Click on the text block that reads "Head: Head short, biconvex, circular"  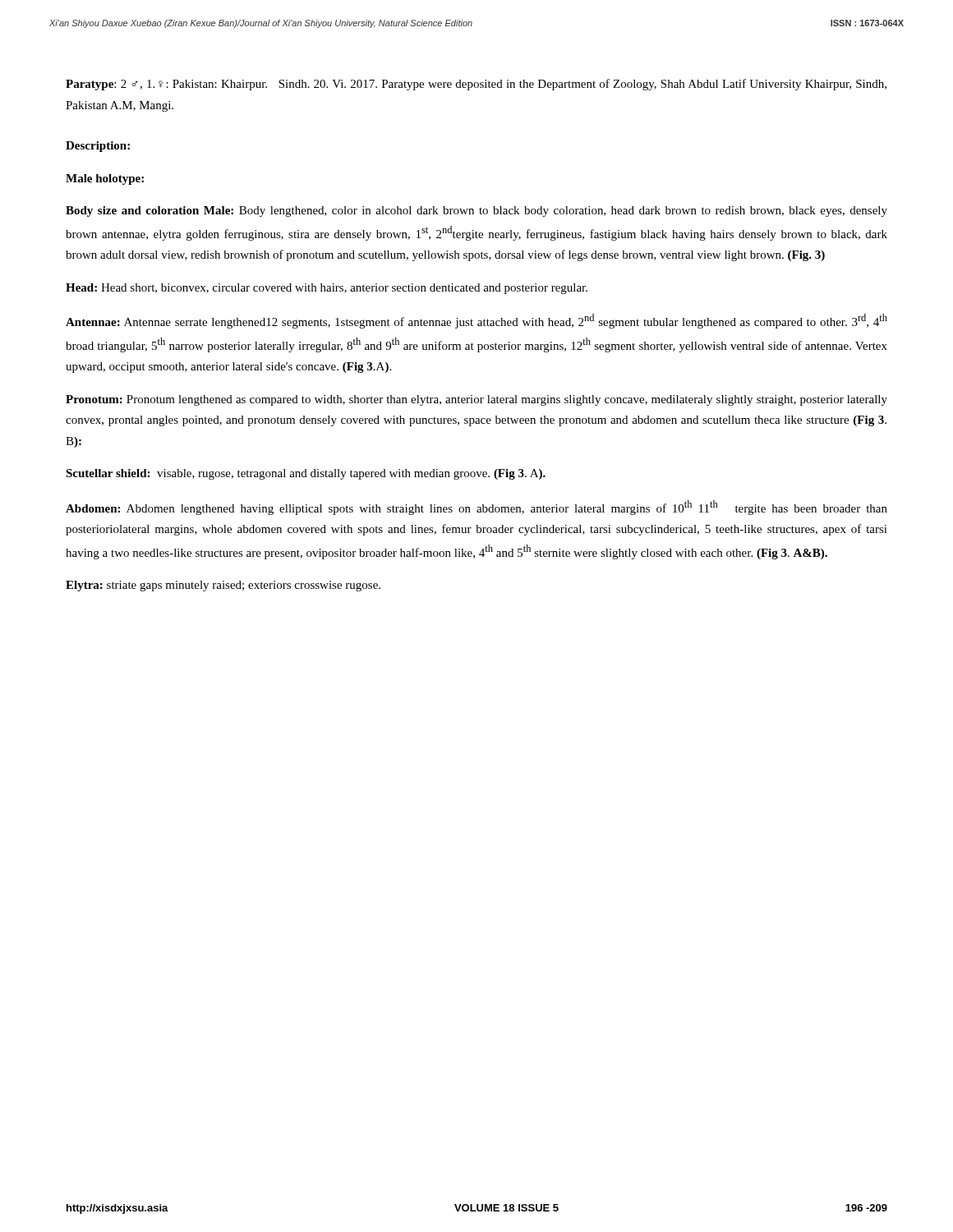(x=327, y=287)
